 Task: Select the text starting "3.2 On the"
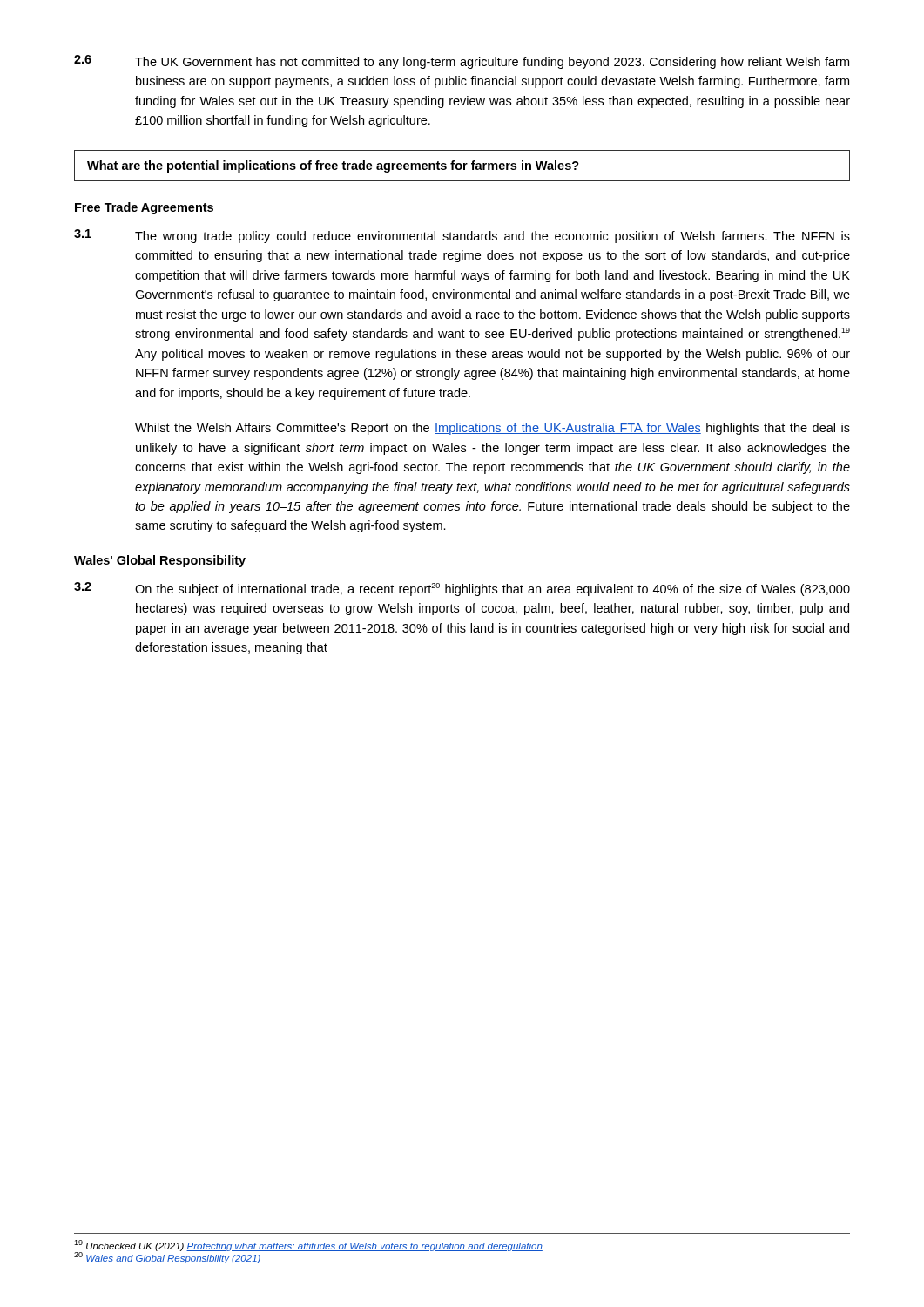pyautogui.click(x=462, y=619)
